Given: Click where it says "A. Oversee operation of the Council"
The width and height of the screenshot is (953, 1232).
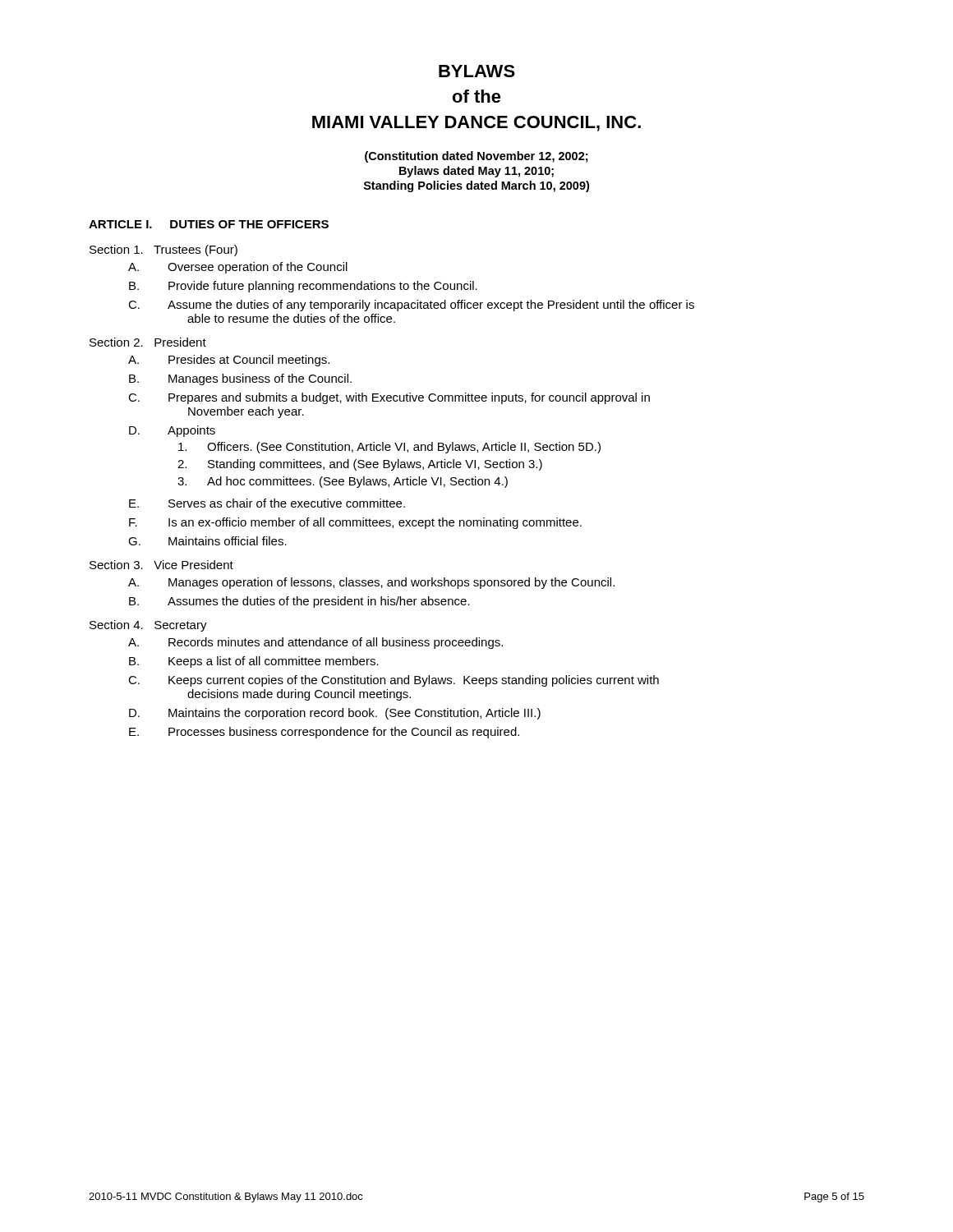Looking at the screenshot, I should click(x=238, y=268).
